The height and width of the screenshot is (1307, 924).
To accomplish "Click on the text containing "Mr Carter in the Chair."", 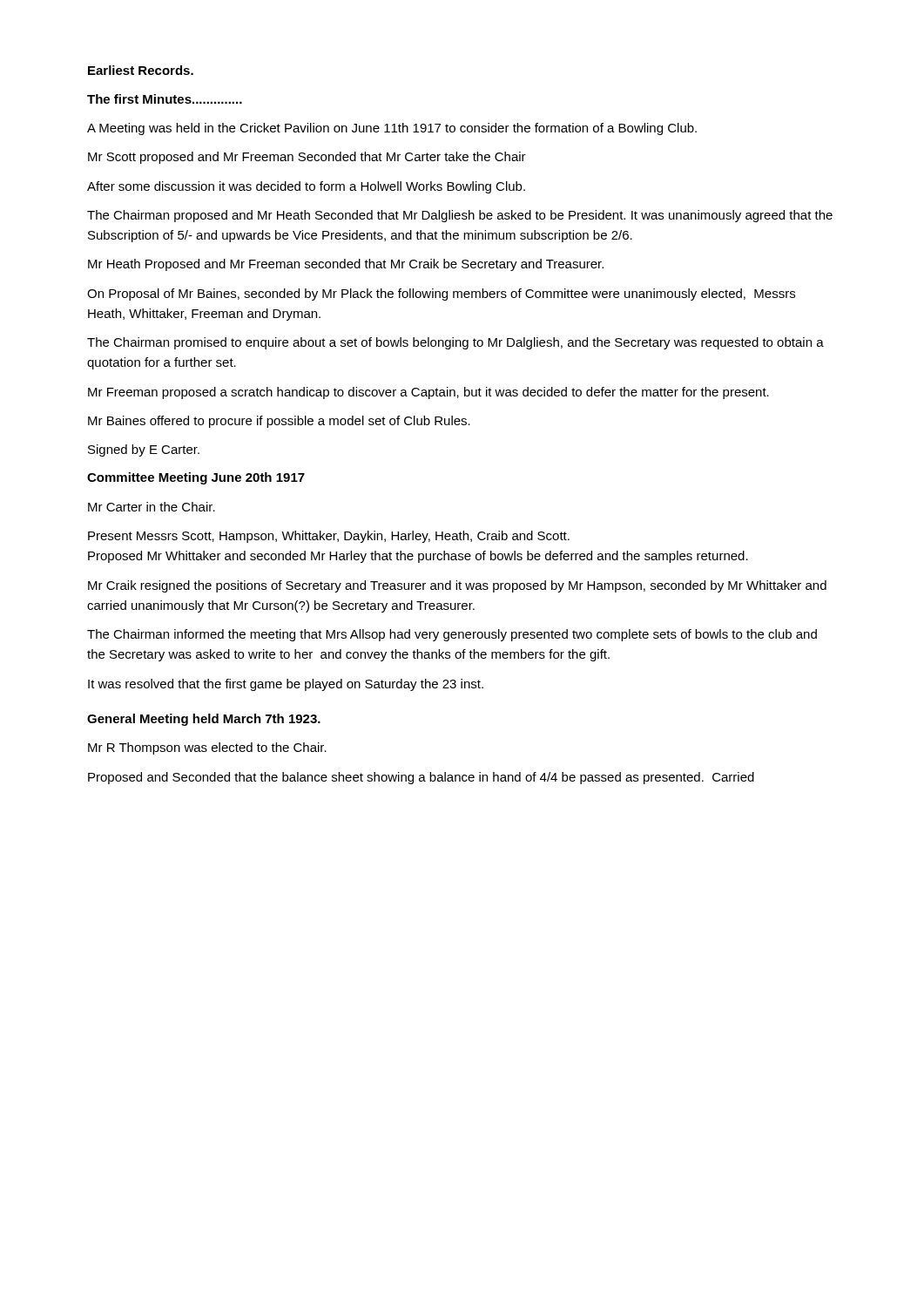I will pos(151,506).
